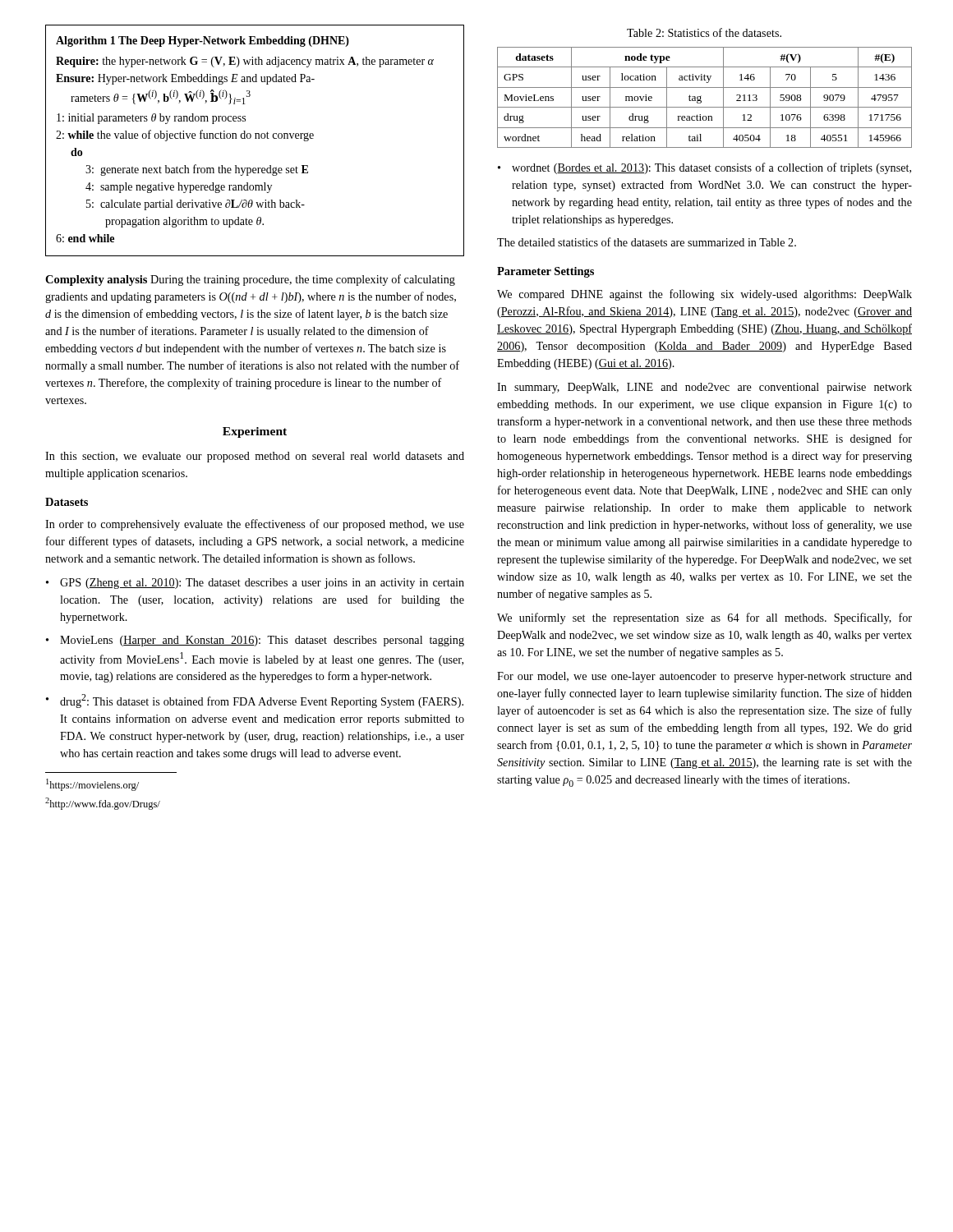Click the passage that begins "In this section, we evaluate our"

tap(255, 464)
